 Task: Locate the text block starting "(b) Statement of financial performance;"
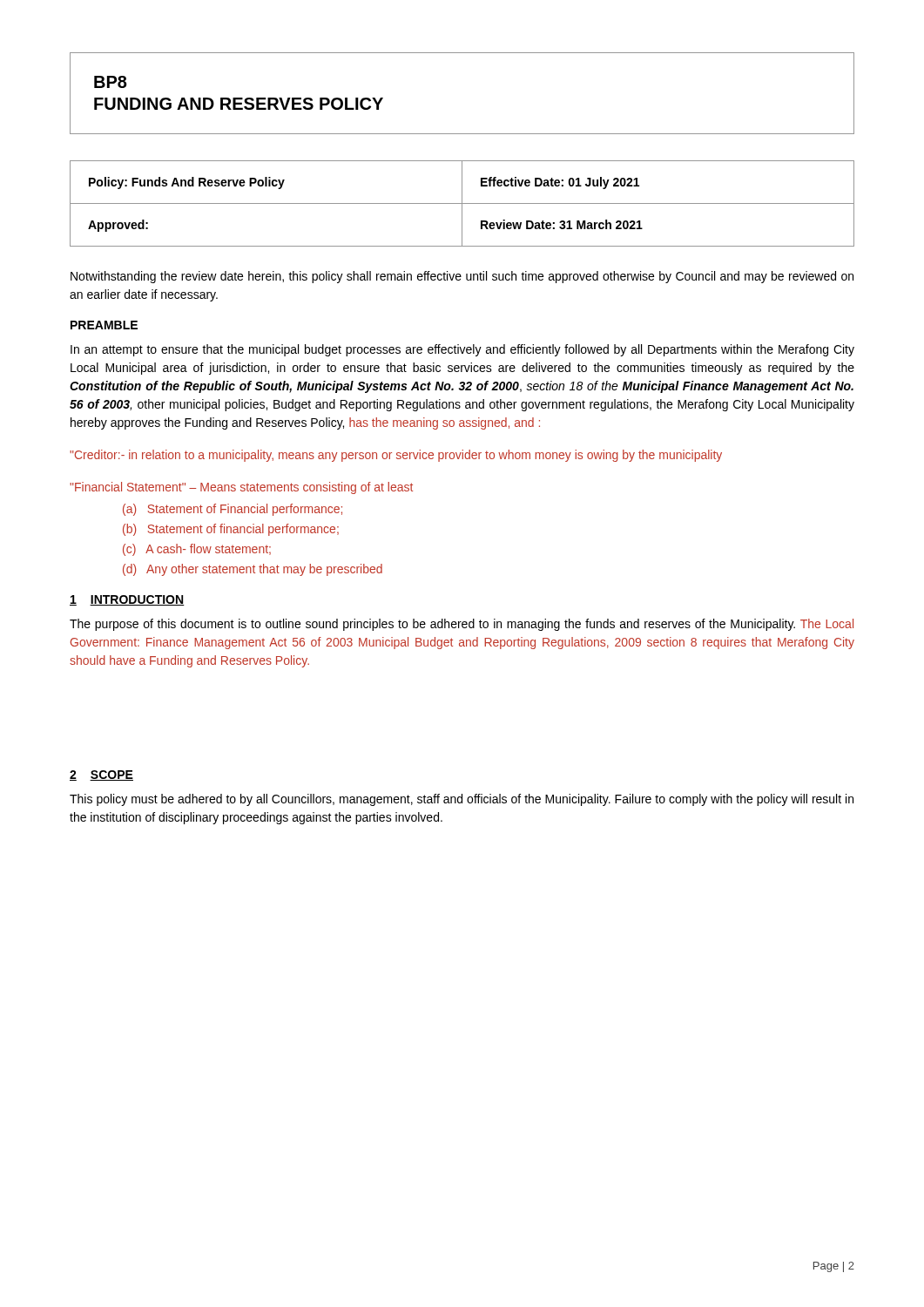coord(231,529)
